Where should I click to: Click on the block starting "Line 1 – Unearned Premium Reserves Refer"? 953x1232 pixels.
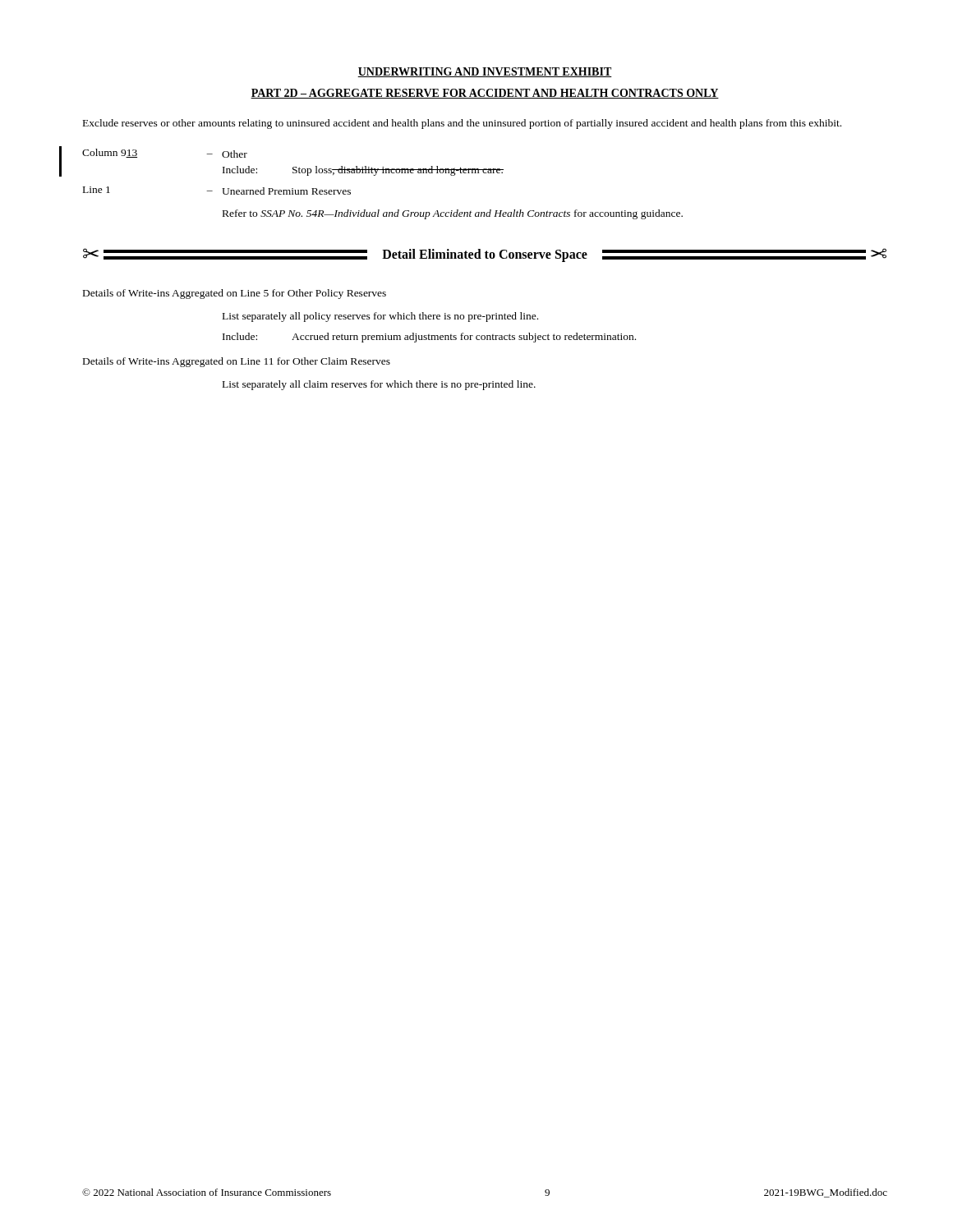click(485, 202)
